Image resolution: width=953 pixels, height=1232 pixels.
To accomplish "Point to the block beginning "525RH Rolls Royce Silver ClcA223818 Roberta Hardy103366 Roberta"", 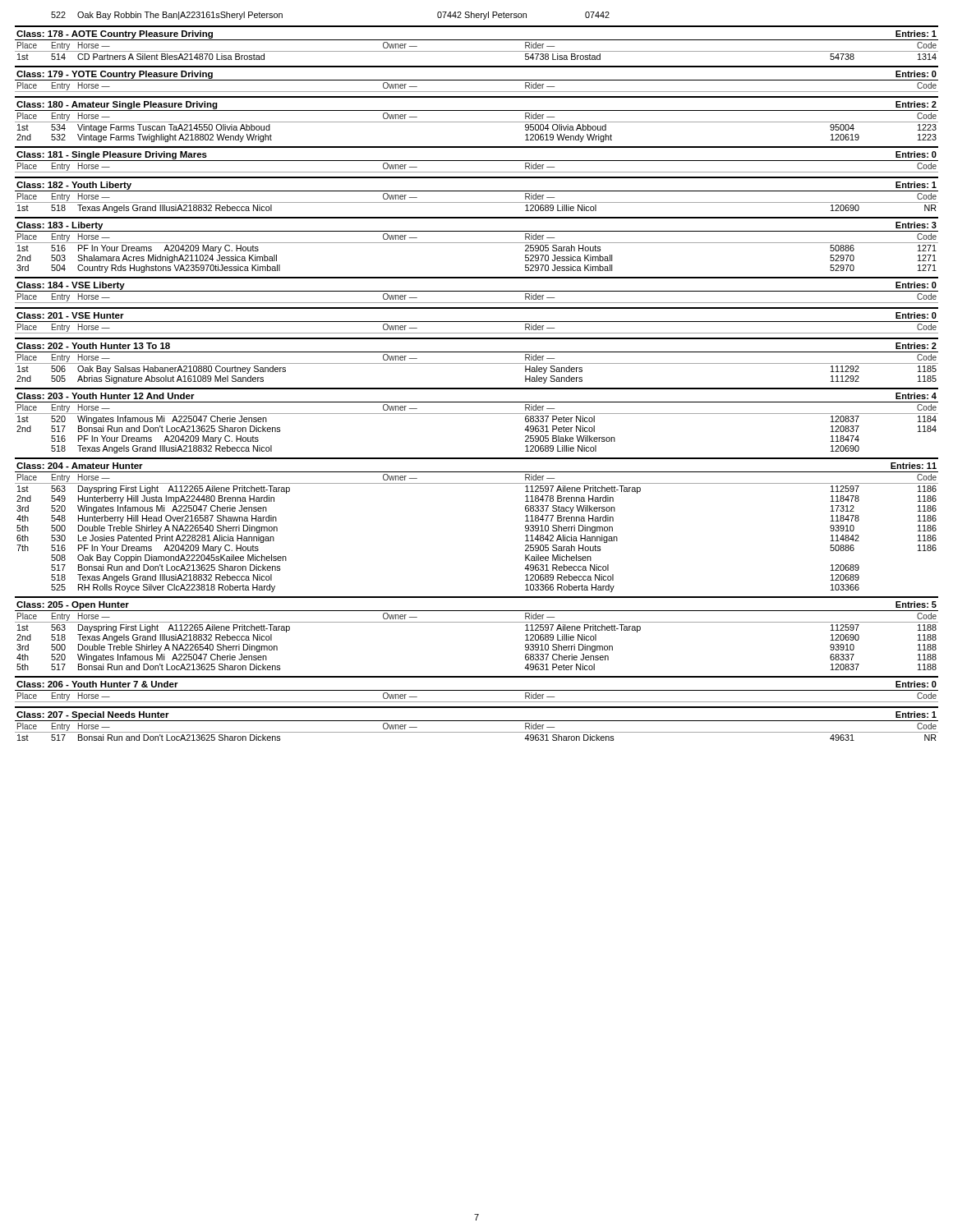I will coord(476,587).
